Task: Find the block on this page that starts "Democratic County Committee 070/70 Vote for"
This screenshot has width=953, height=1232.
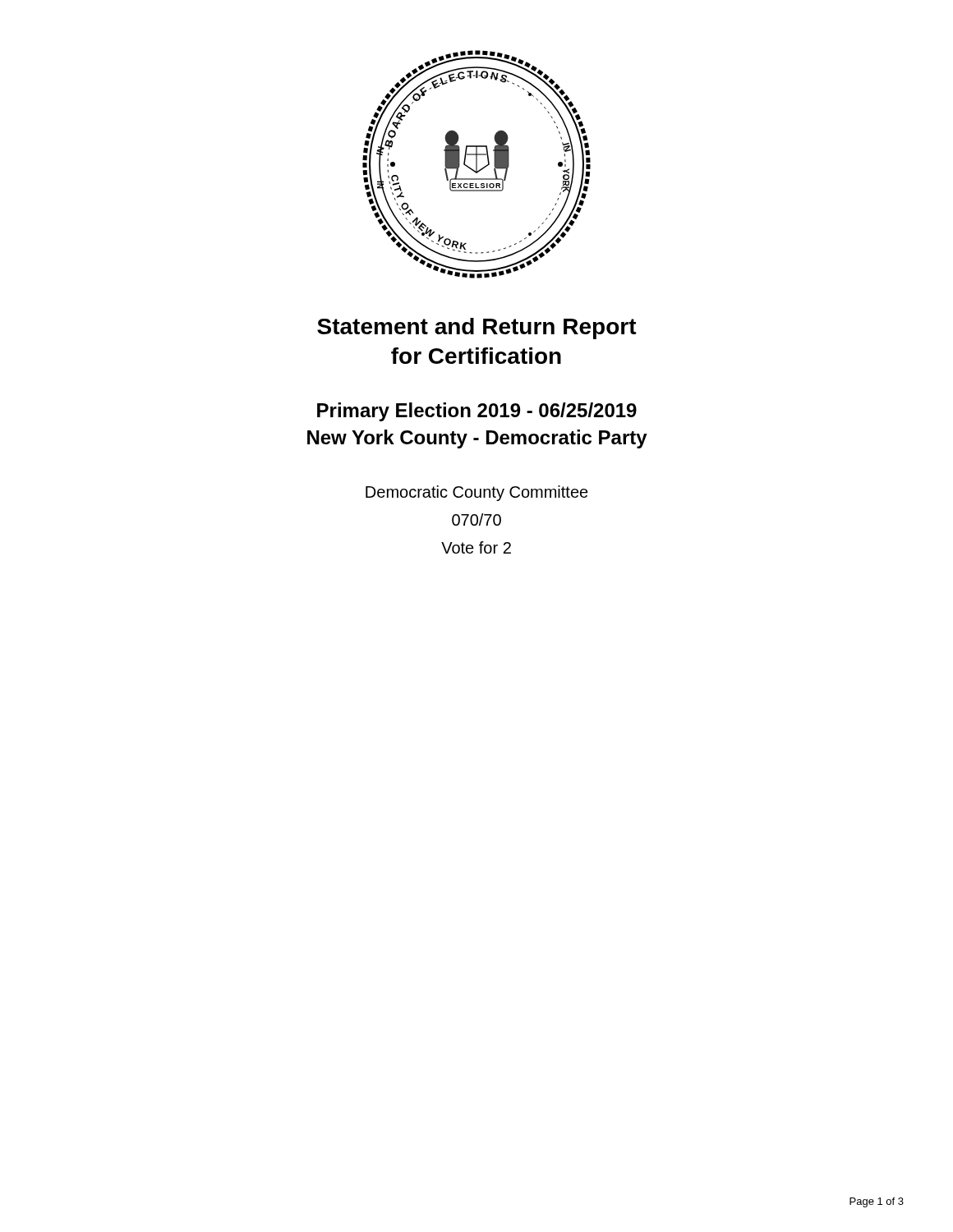Action: click(x=476, y=520)
